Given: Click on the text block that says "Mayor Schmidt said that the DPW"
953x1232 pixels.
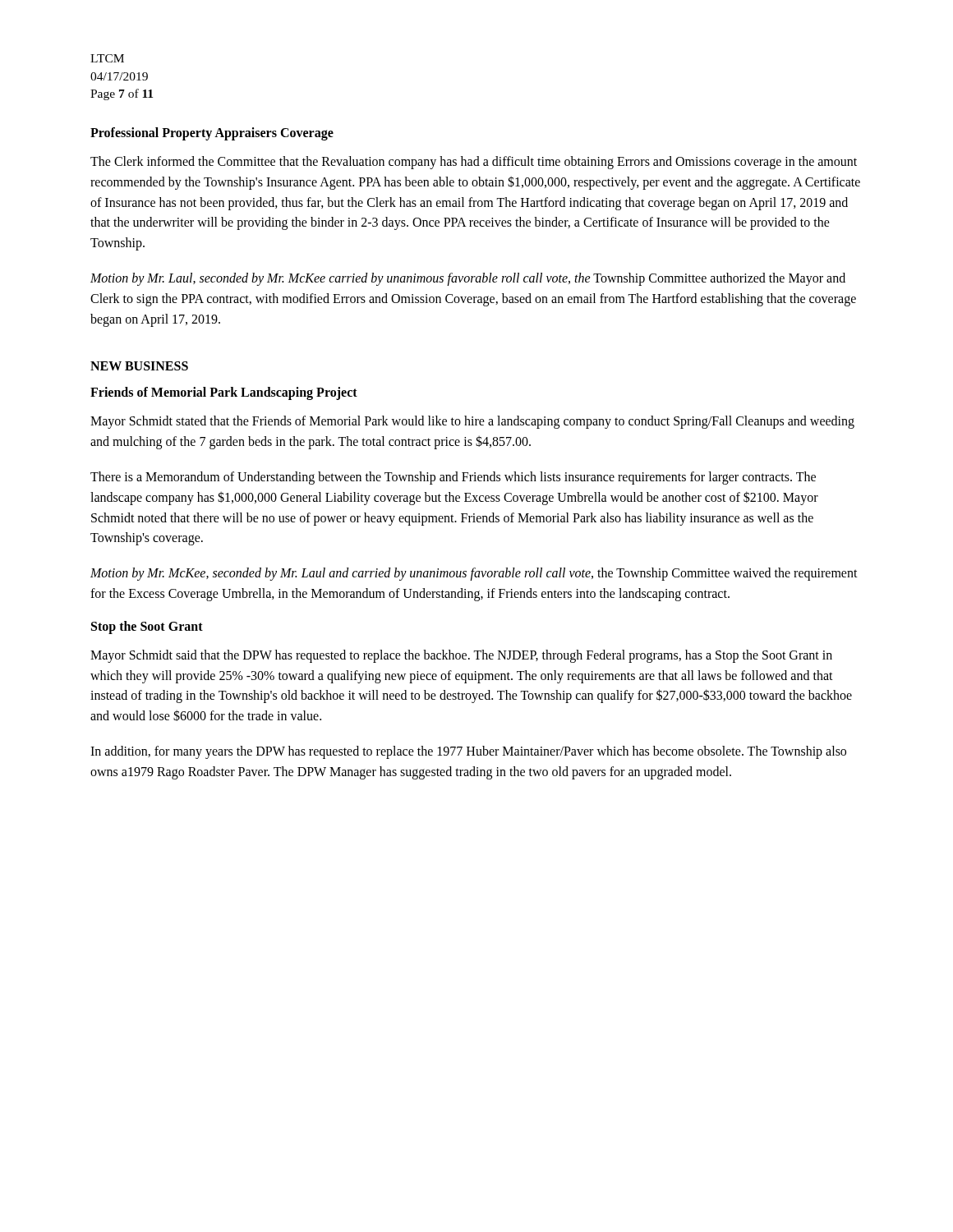Looking at the screenshot, I should [471, 685].
